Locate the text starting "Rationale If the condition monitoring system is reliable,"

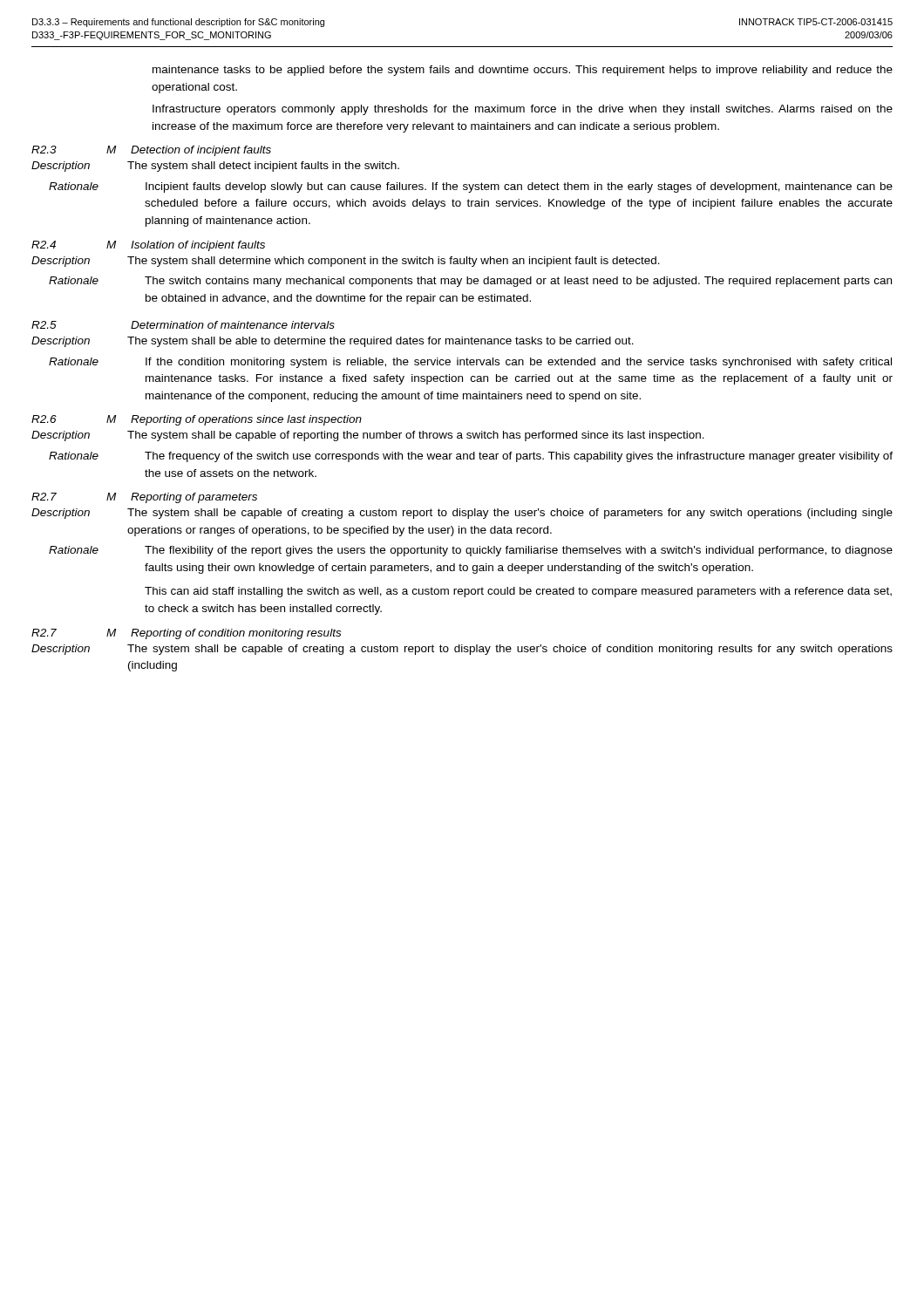coord(462,379)
